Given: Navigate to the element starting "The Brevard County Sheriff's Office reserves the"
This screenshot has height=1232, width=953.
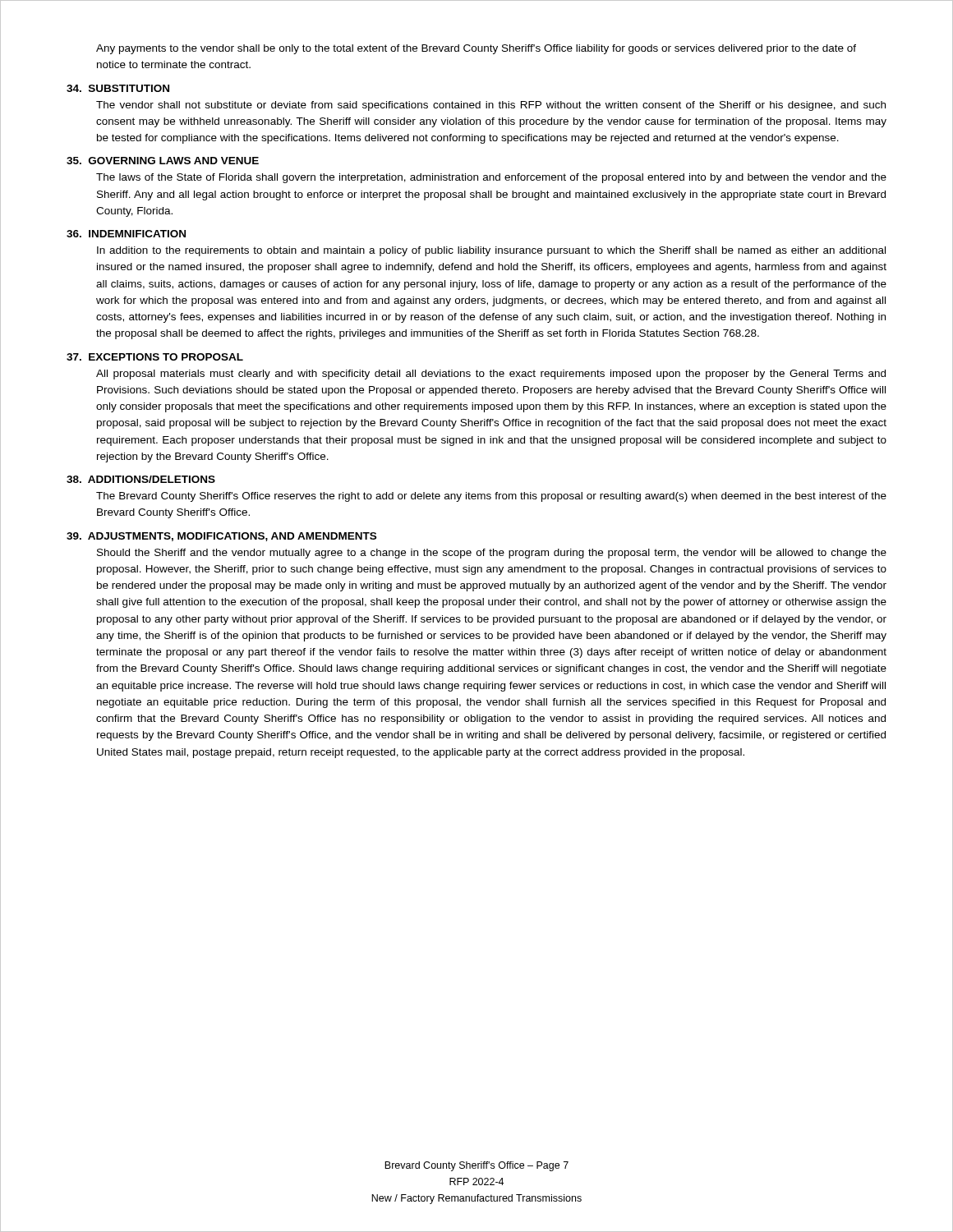Looking at the screenshot, I should [491, 504].
